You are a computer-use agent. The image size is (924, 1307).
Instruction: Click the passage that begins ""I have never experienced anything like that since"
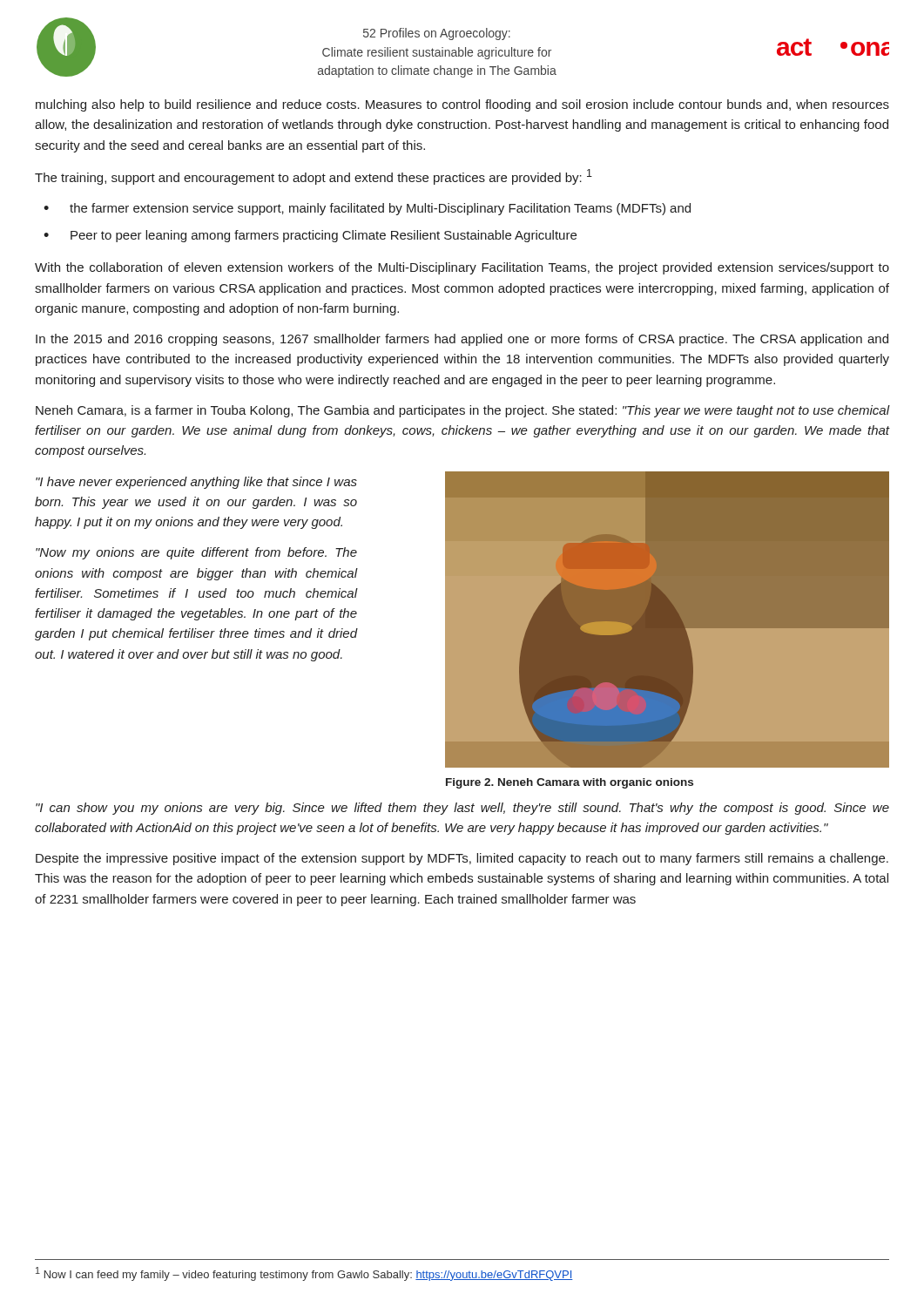[x=196, y=501]
